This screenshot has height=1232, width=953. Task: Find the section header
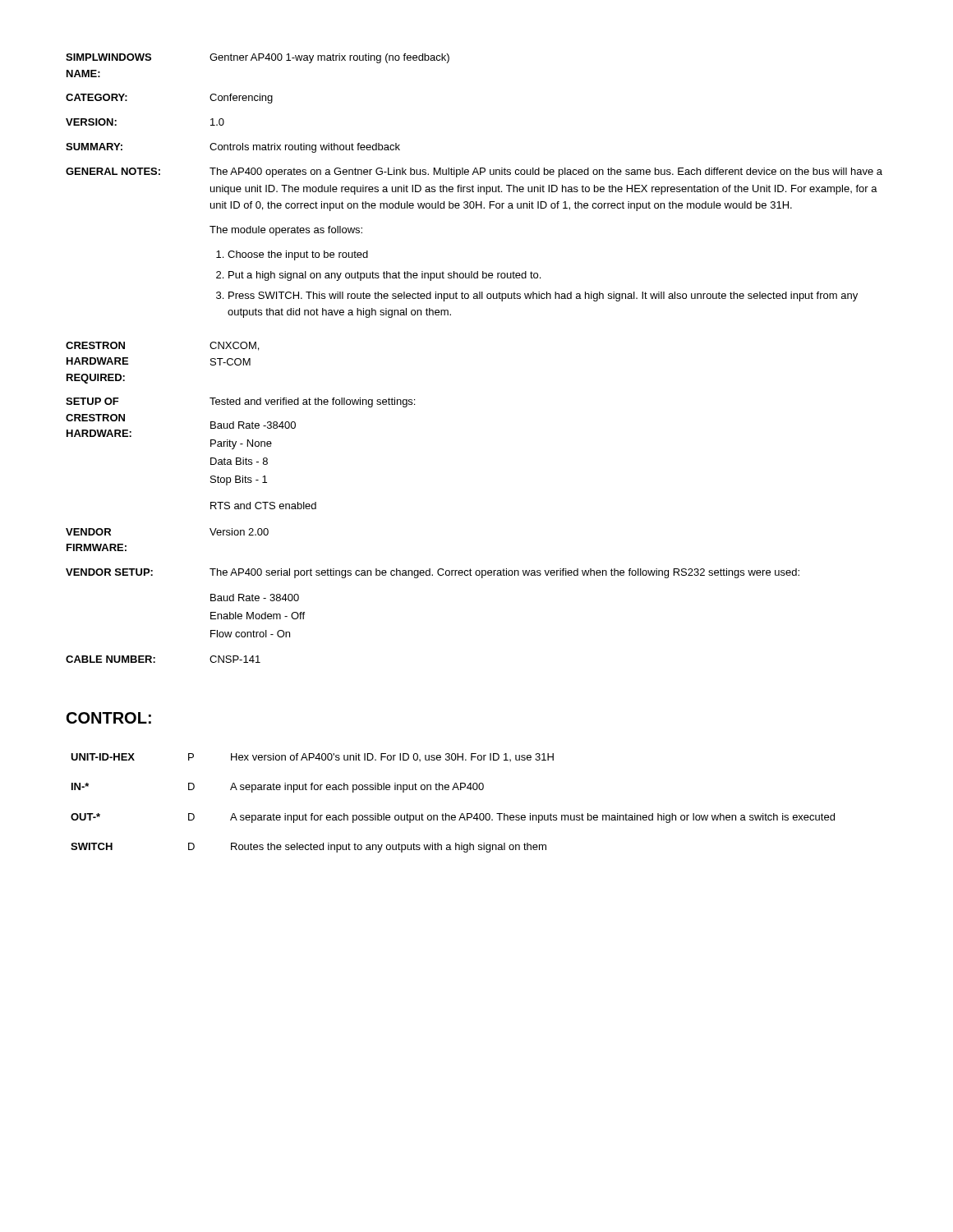pos(109,718)
